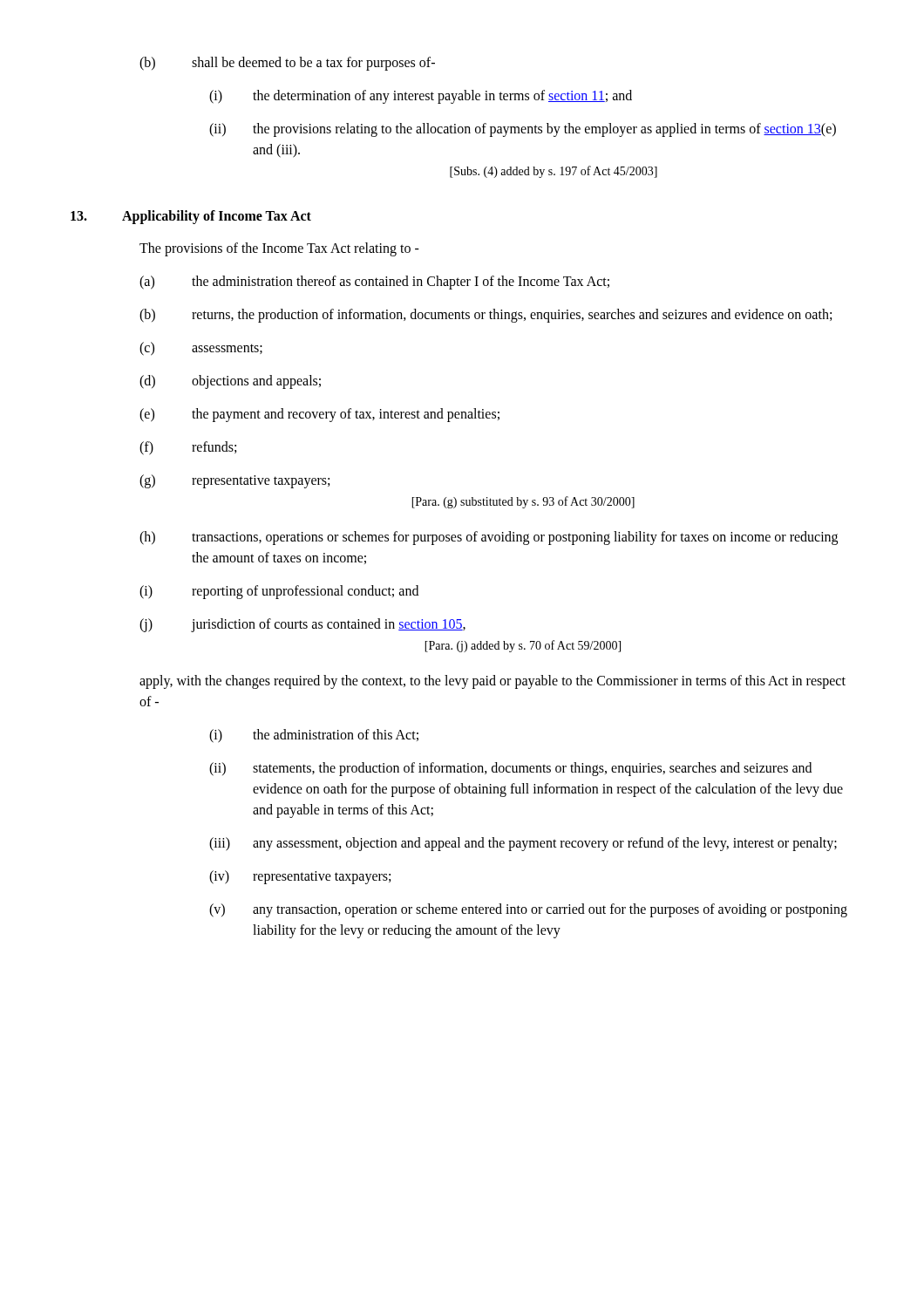
Task: Point to the block beginning "(v) any transaction, operation"
Action: click(x=532, y=920)
